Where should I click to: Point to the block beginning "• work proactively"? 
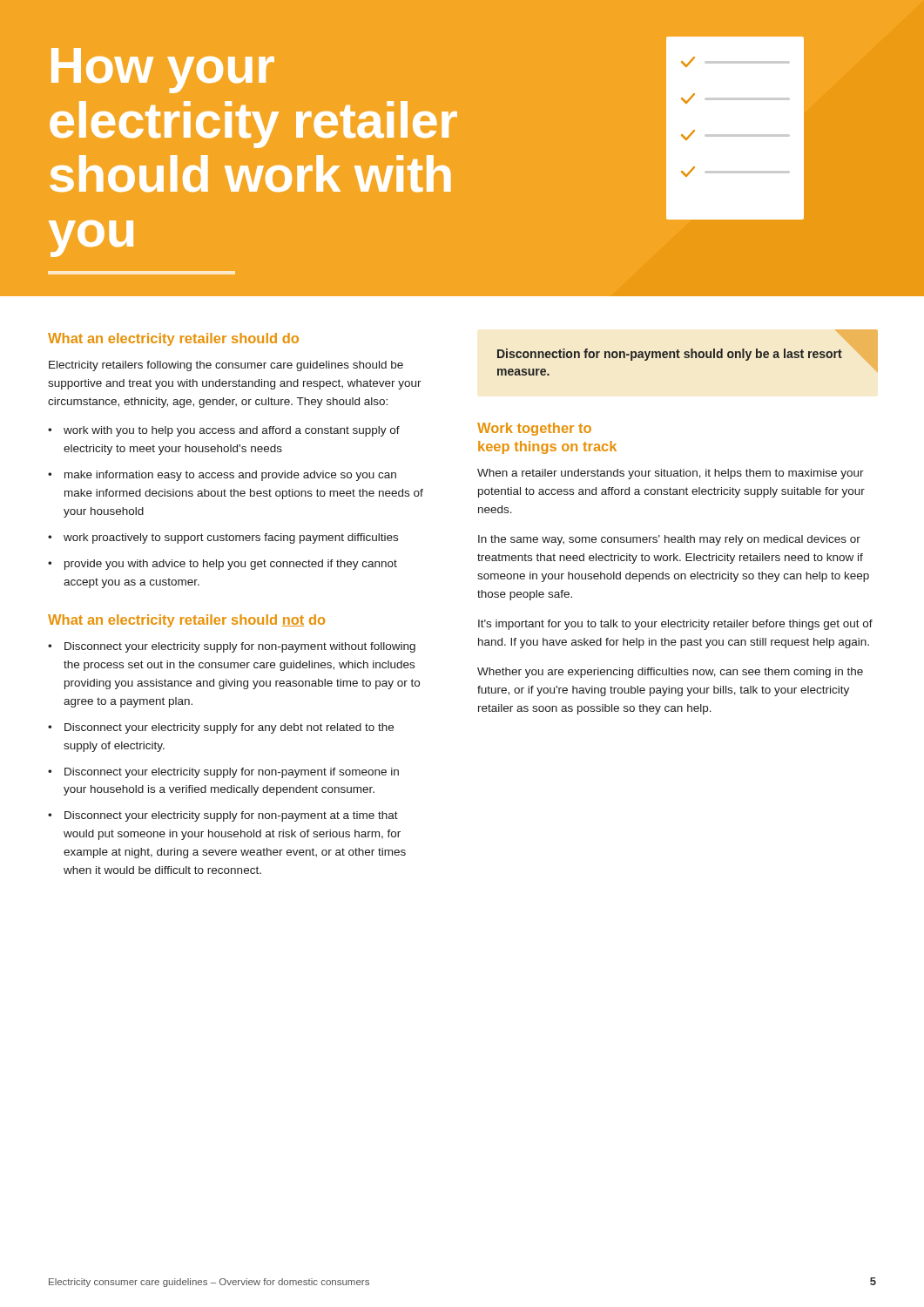point(236,538)
